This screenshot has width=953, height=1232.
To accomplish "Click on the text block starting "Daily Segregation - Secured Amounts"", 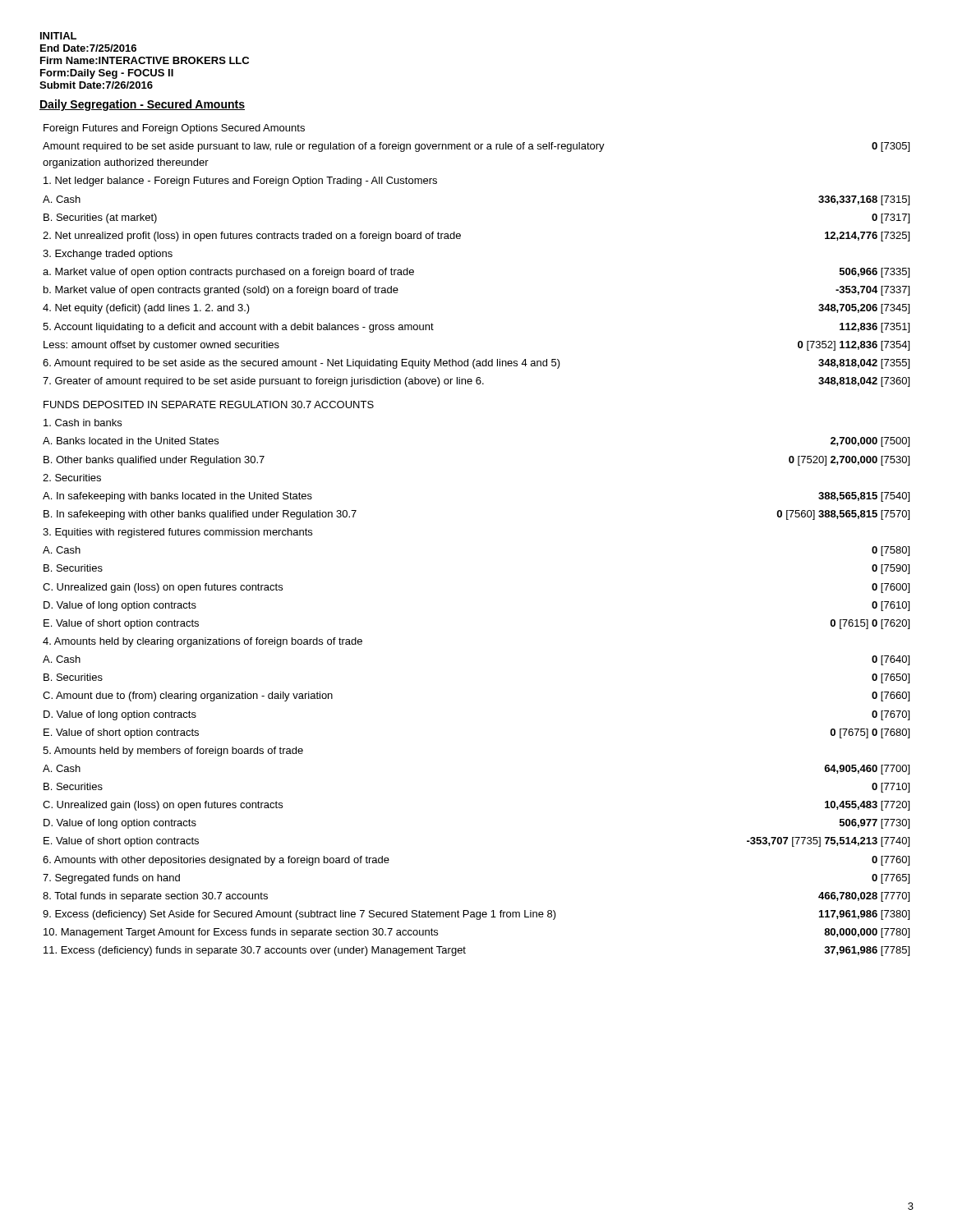I will 142,104.
